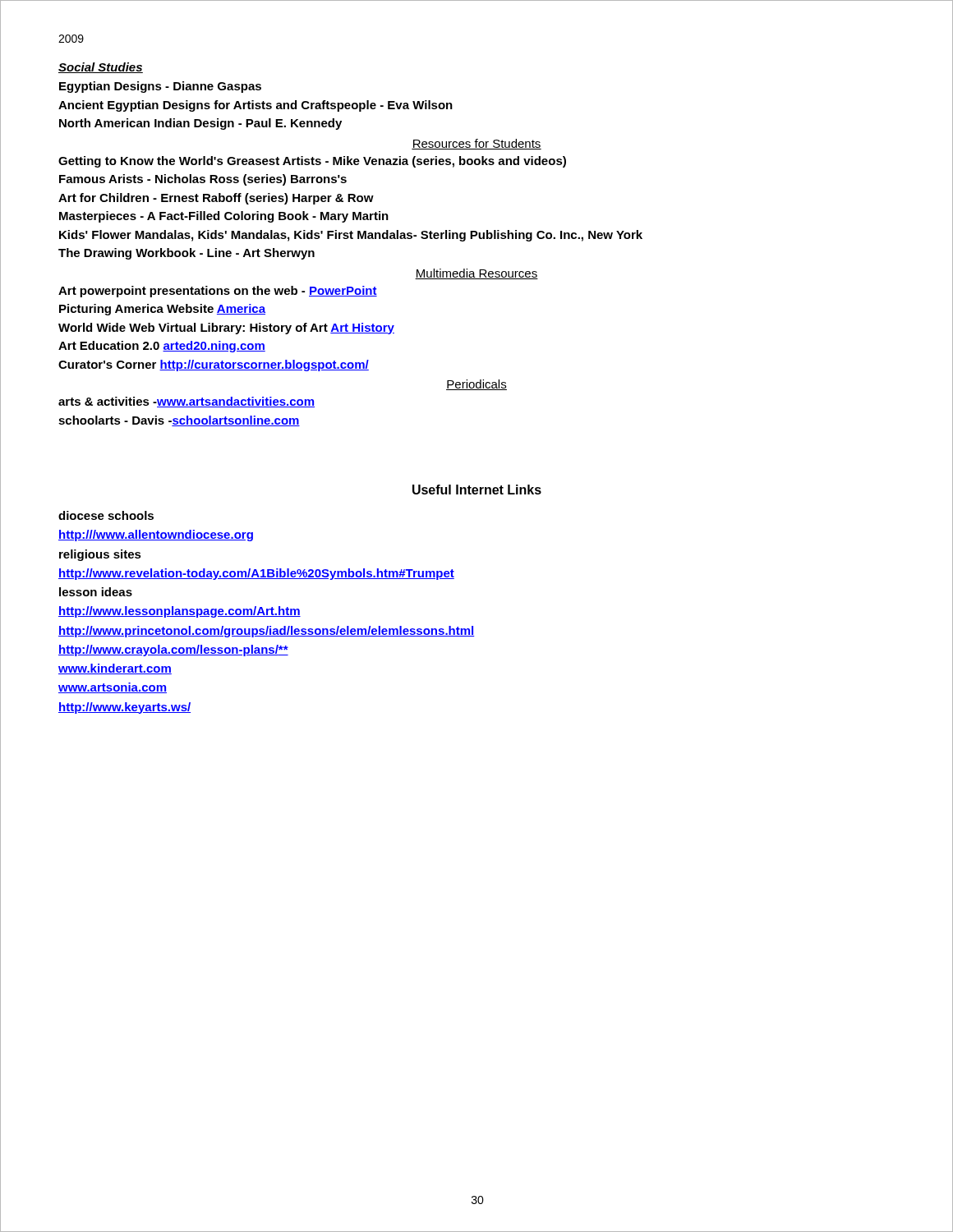This screenshot has width=953, height=1232.
Task: Locate the text block starting "arts & activities -www.artsandactivities.com schoolarts -"
Action: coord(187,410)
